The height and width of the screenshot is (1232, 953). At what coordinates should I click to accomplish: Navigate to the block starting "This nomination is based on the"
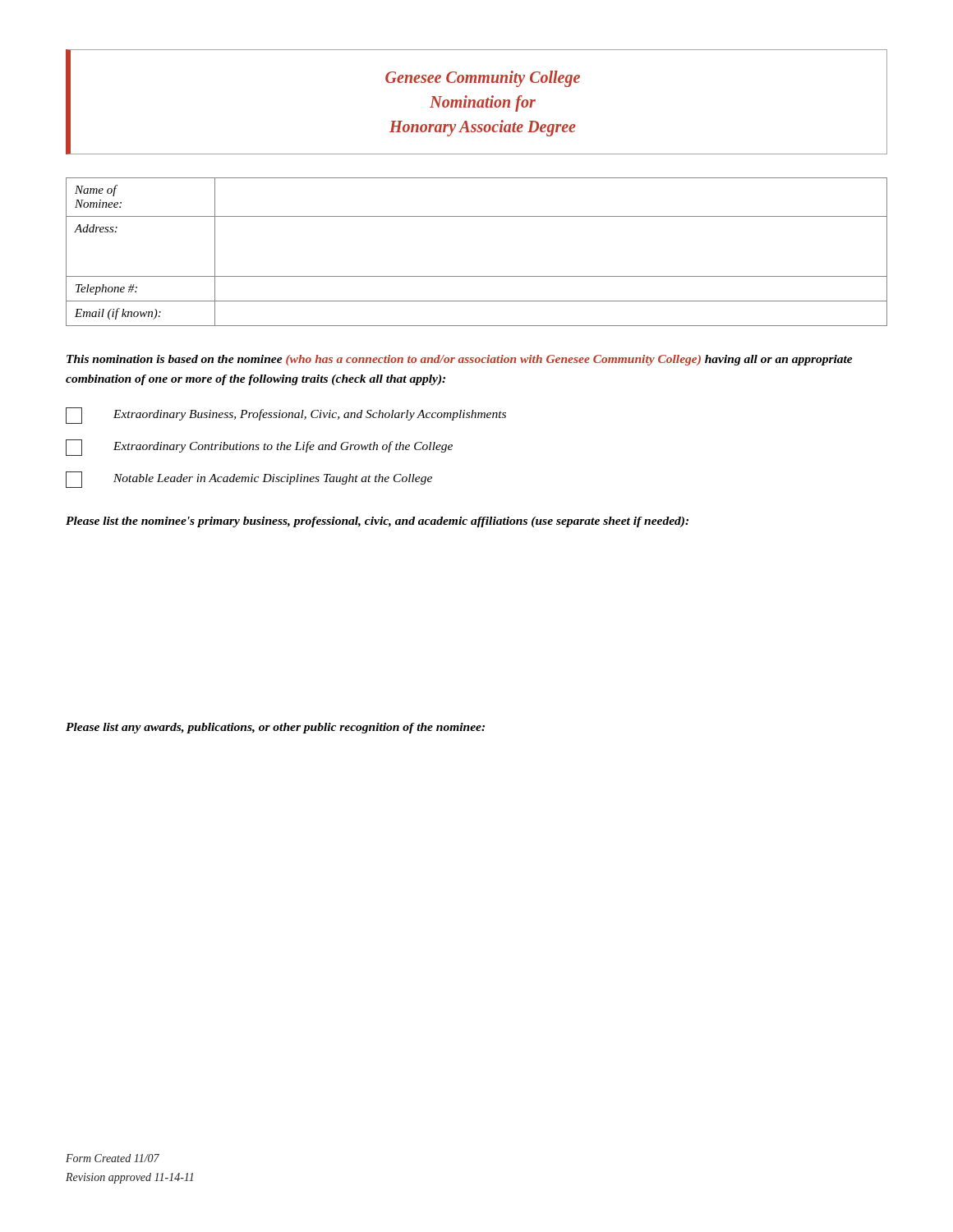click(x=459, y=368)
